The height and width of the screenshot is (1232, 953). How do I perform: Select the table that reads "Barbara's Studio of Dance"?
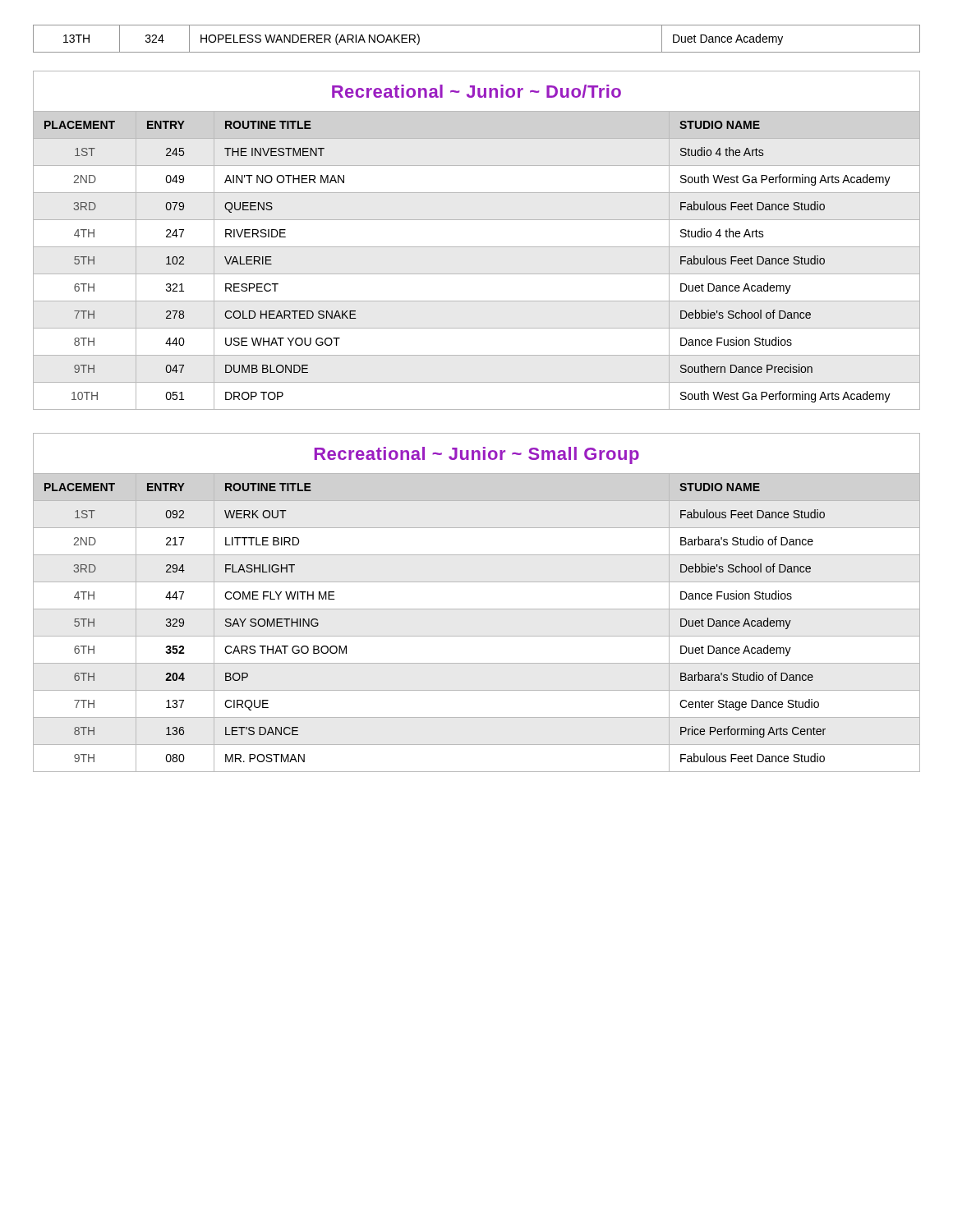pyautogui.click(x=476, y=602)
